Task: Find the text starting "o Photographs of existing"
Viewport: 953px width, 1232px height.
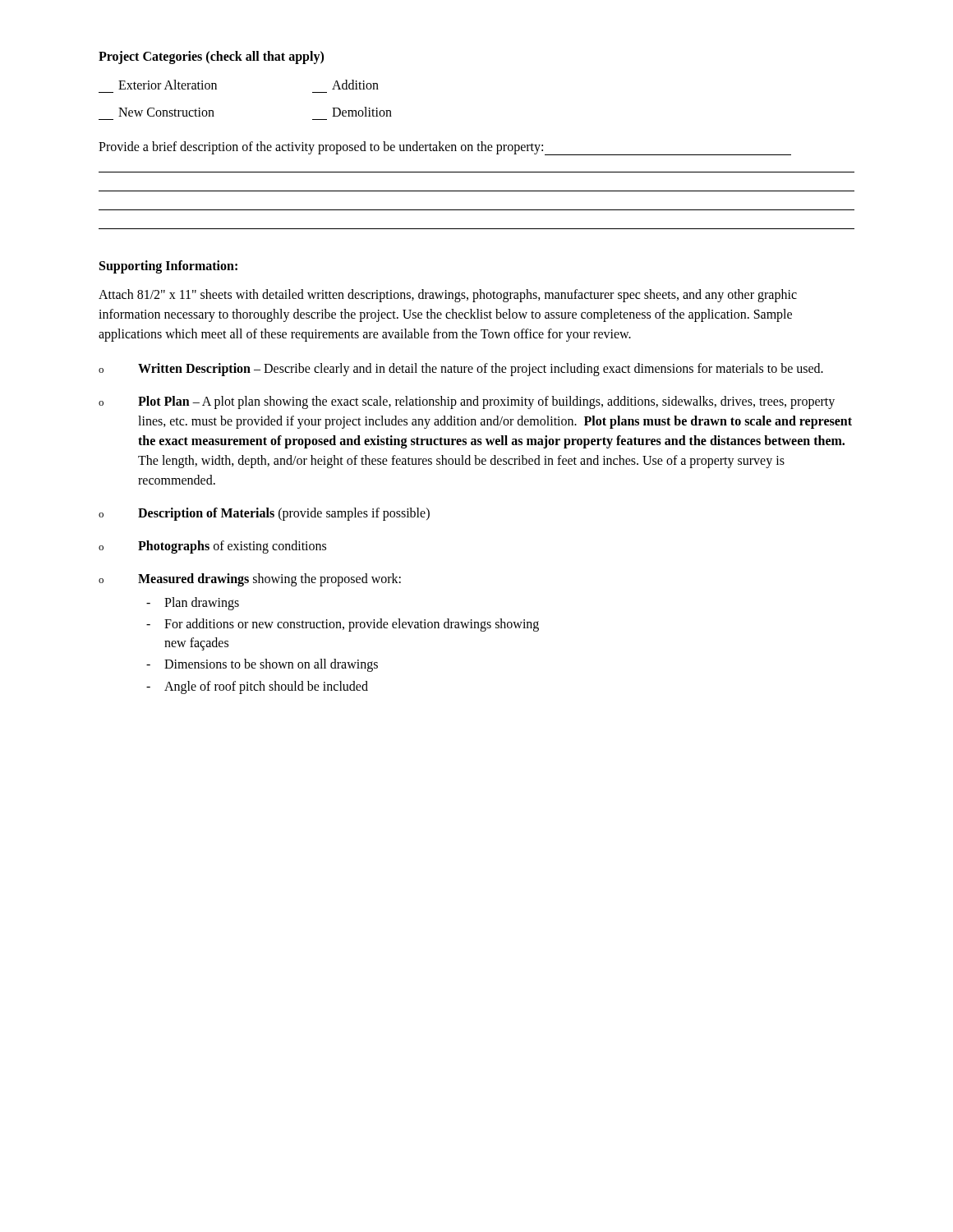Action: tap(212, 547)
